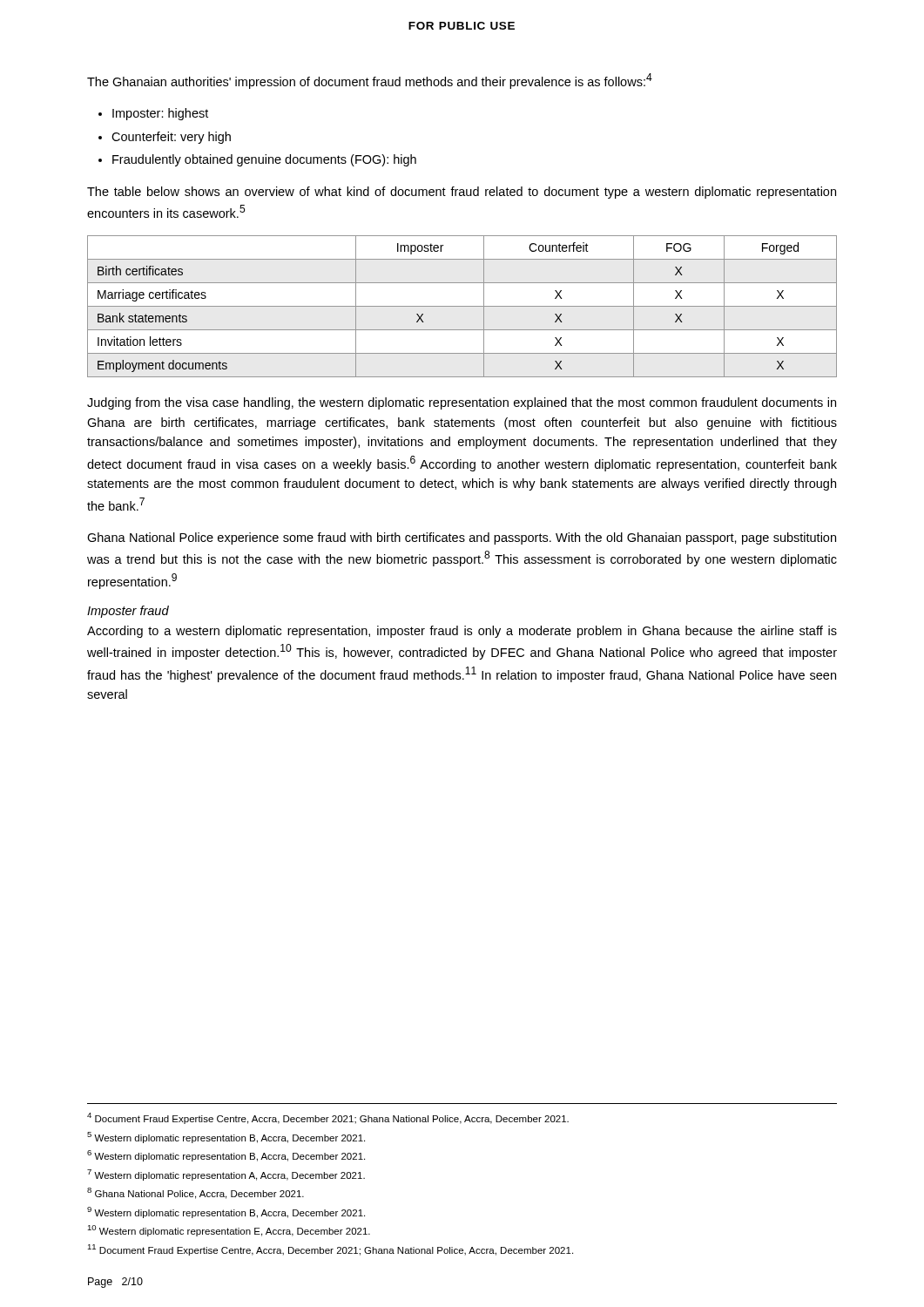The image size is (924, 1307).
Task: Find the text block starting "6 Western diplomatic representation B, Accra, December 2021."
Action: click(227, 1154)
